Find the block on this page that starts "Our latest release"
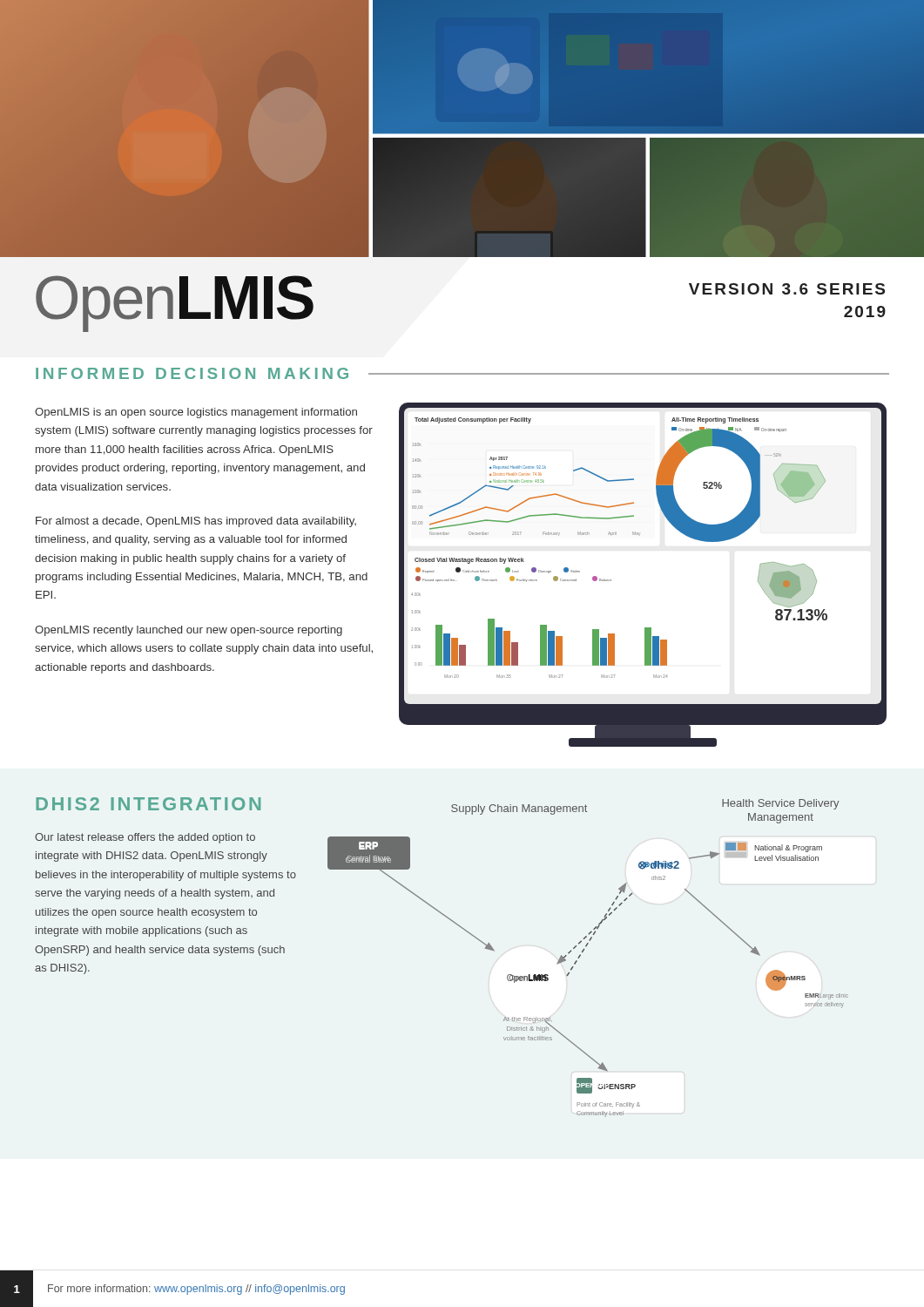924x1307 pixels. click(165, 902)
